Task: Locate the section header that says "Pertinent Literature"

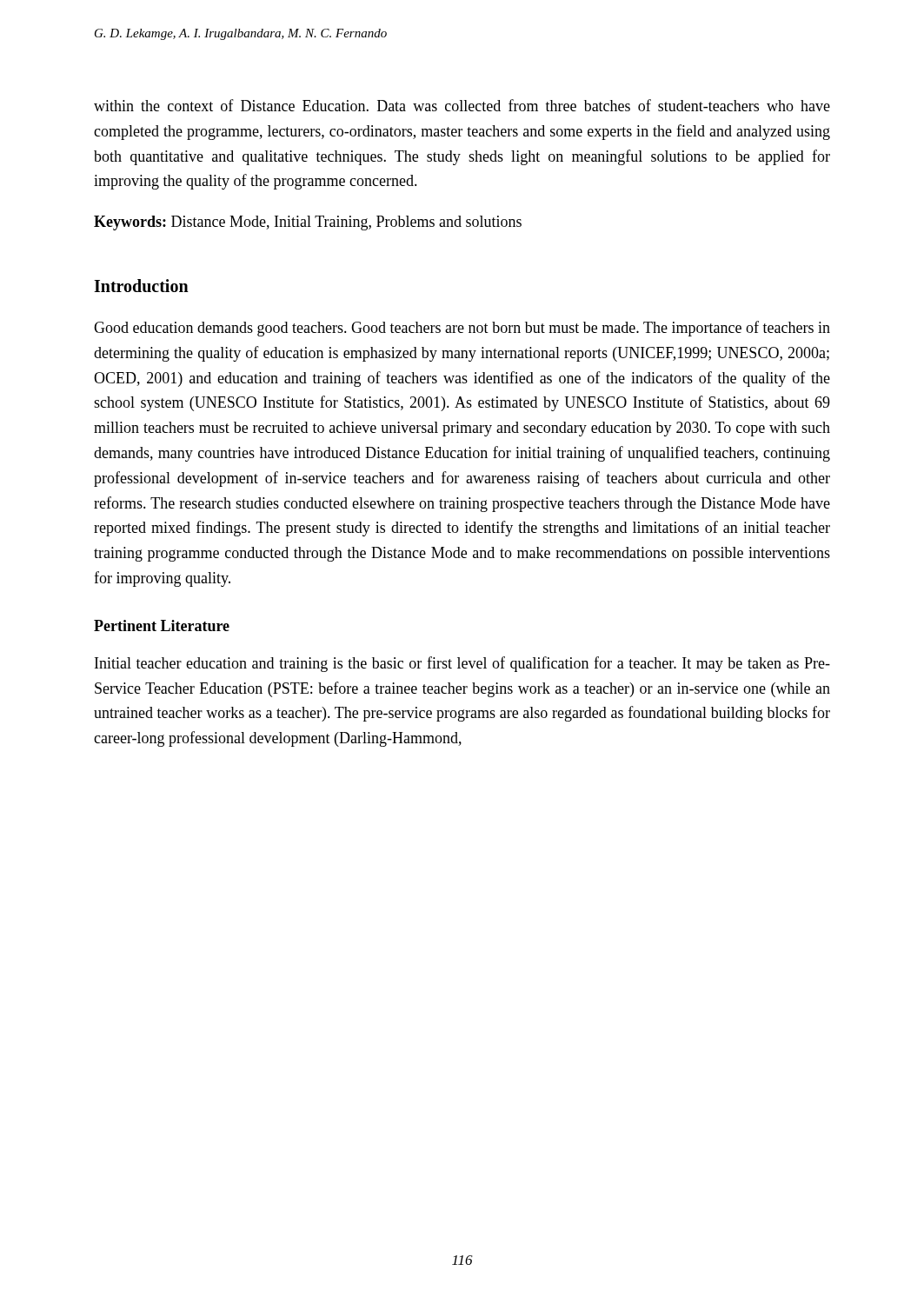Action: point(162,626)
